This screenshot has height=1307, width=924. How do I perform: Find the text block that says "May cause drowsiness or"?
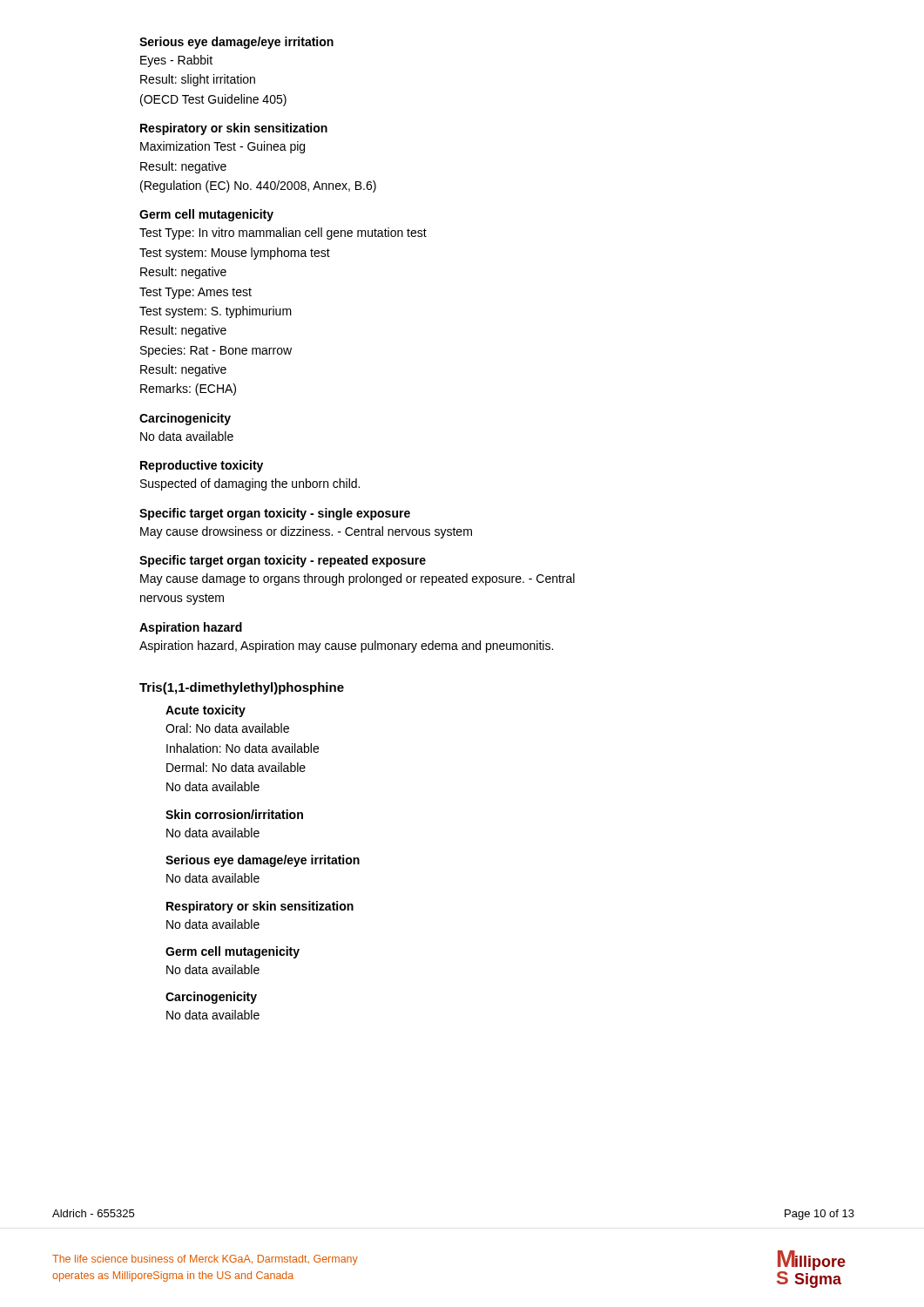point(306,531)
